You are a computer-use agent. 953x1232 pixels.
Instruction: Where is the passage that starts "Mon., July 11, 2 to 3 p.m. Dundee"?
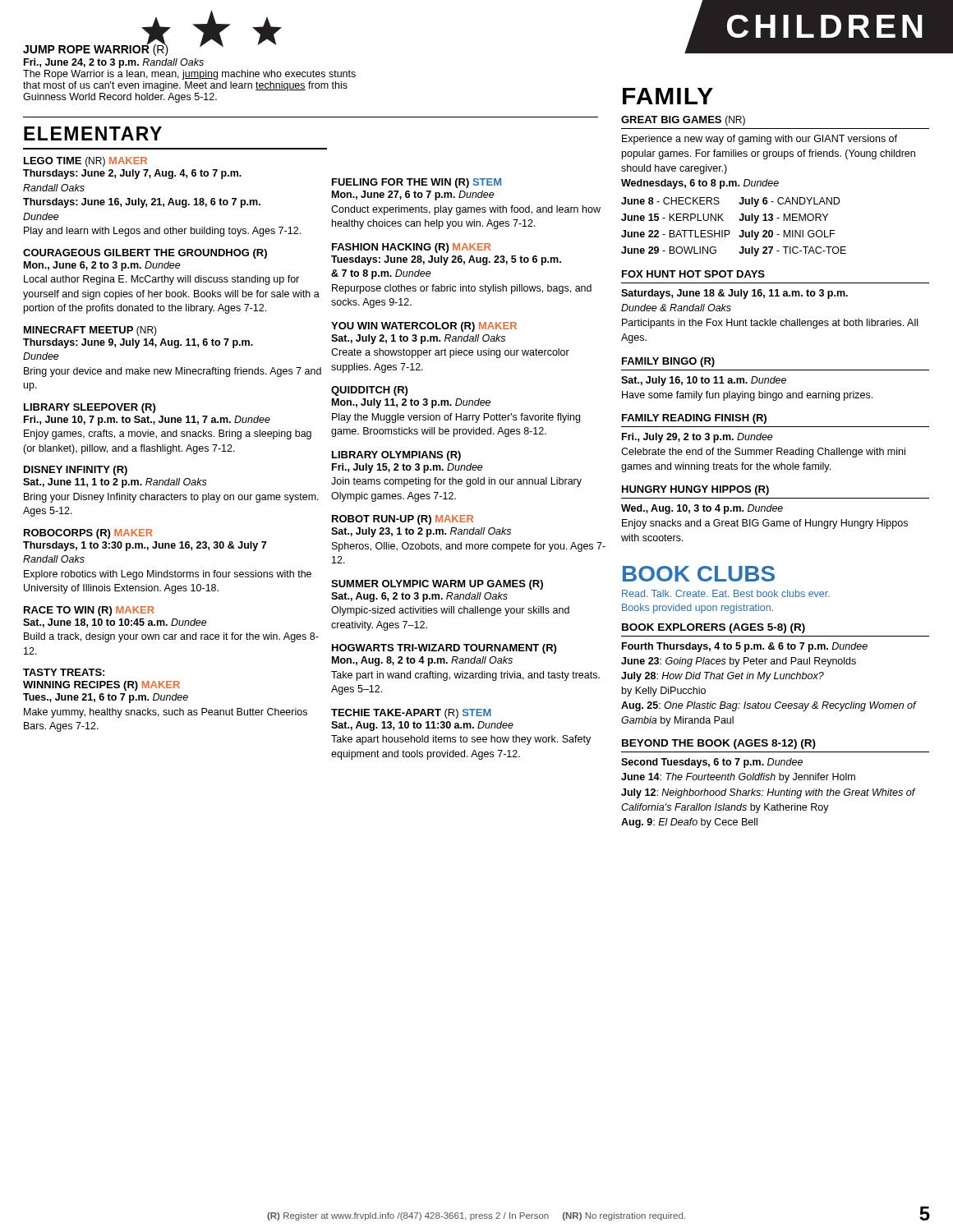tap(456, 417)
